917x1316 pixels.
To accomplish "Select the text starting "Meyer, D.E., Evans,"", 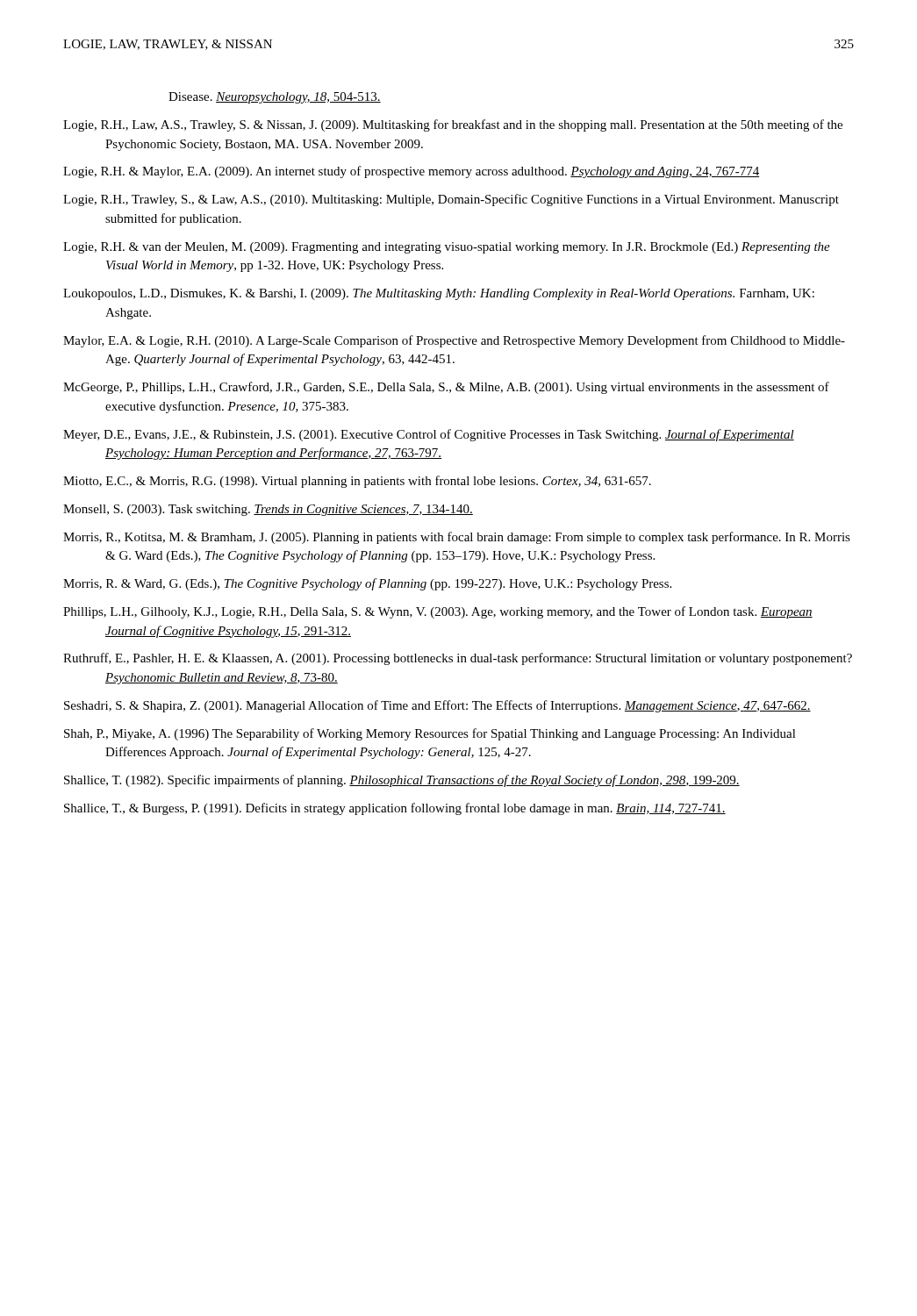I will tap(428, 443).
